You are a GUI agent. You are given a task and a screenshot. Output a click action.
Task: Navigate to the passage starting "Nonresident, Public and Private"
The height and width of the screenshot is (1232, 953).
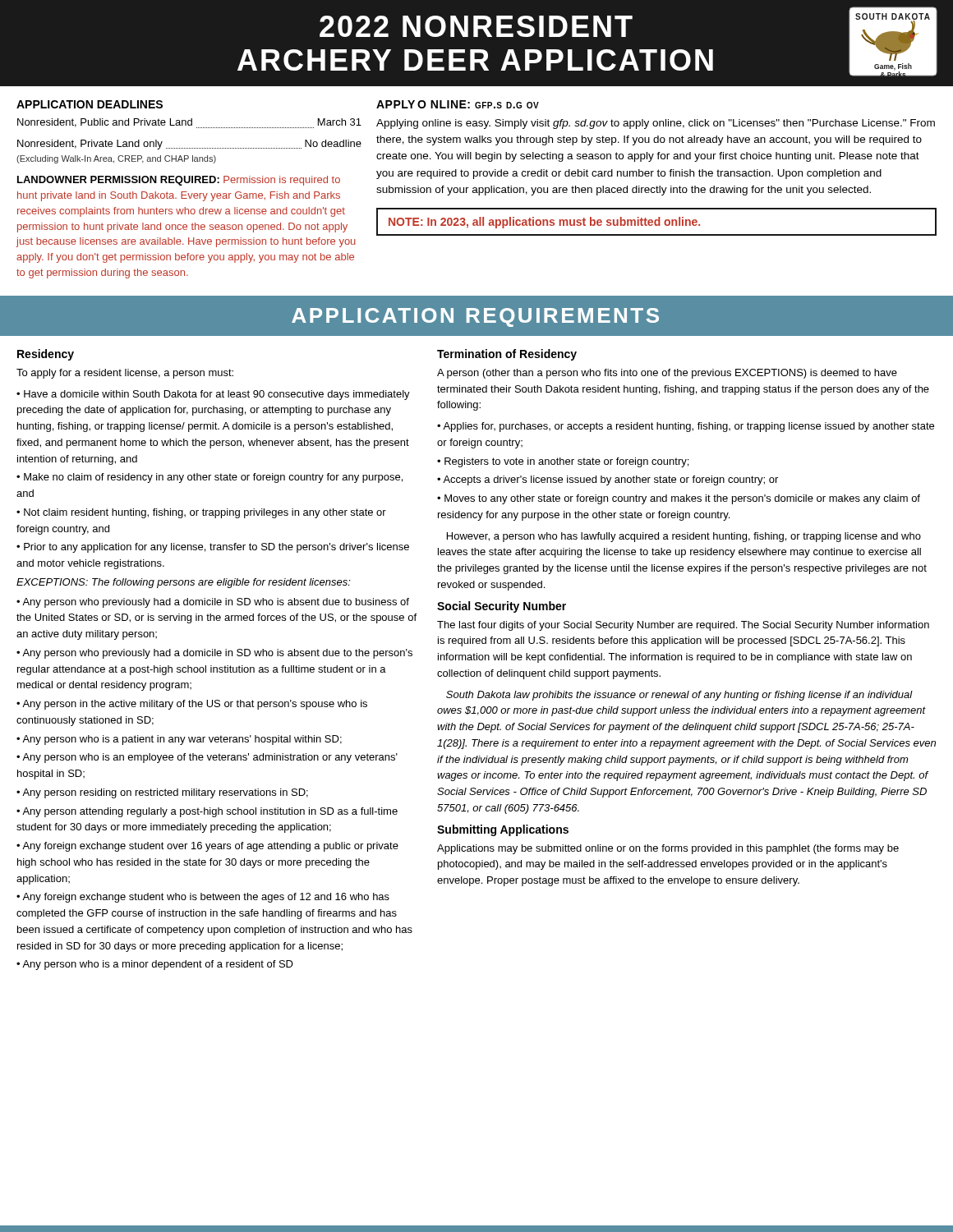tap(189, 122)
